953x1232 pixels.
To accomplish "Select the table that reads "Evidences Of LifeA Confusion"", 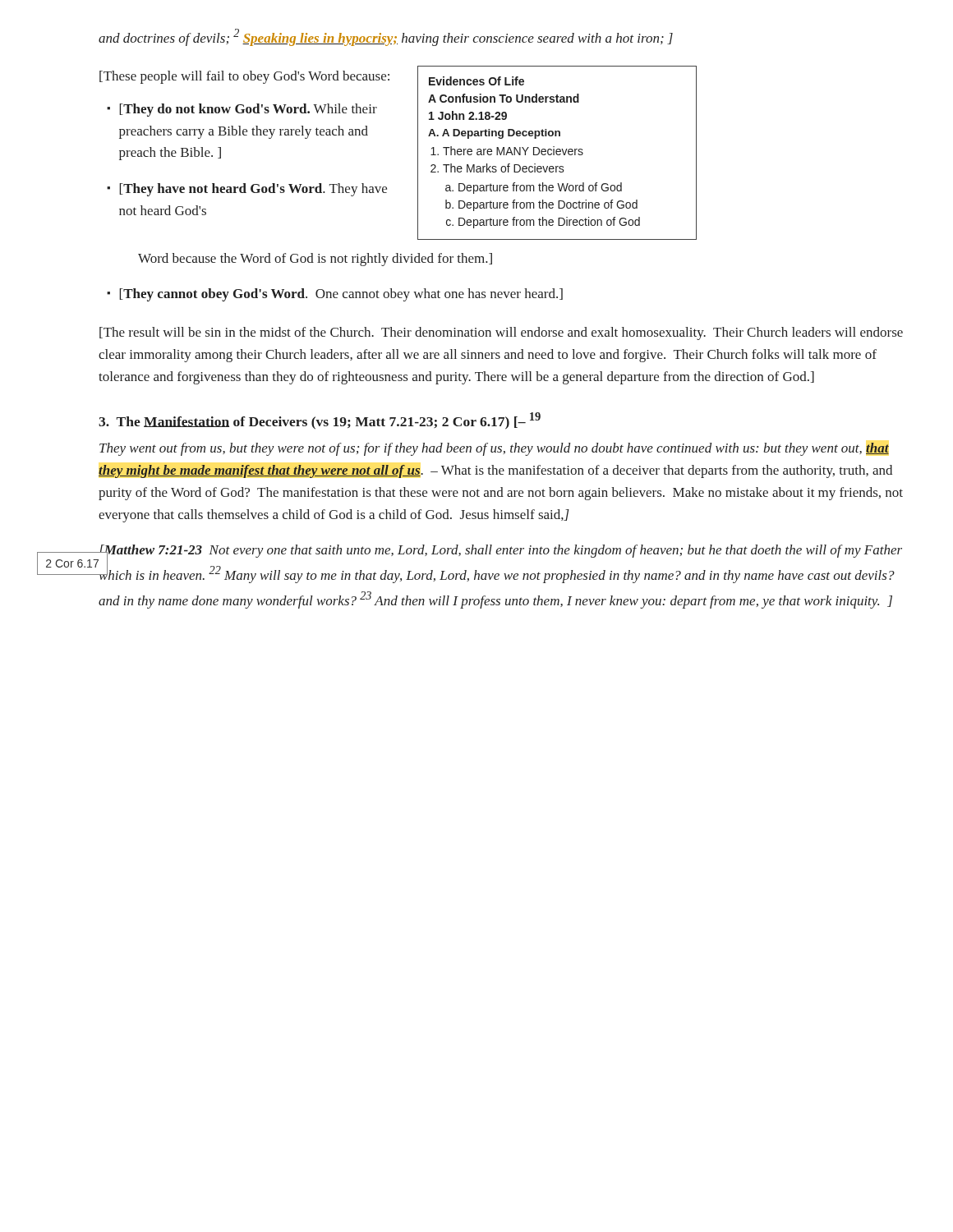I will coord(557,153).
